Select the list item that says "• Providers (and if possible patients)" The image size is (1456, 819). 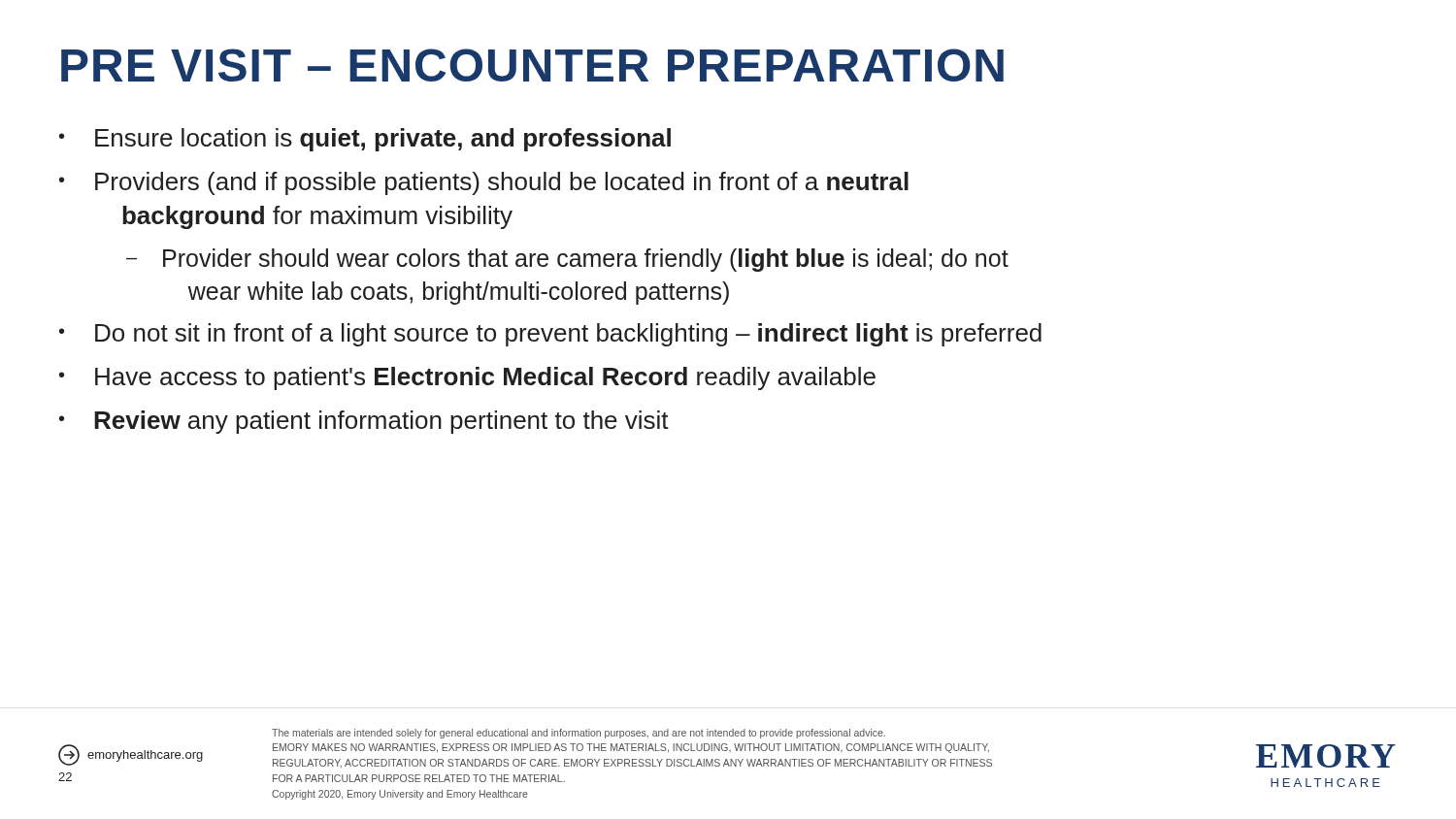click(484, 199)
